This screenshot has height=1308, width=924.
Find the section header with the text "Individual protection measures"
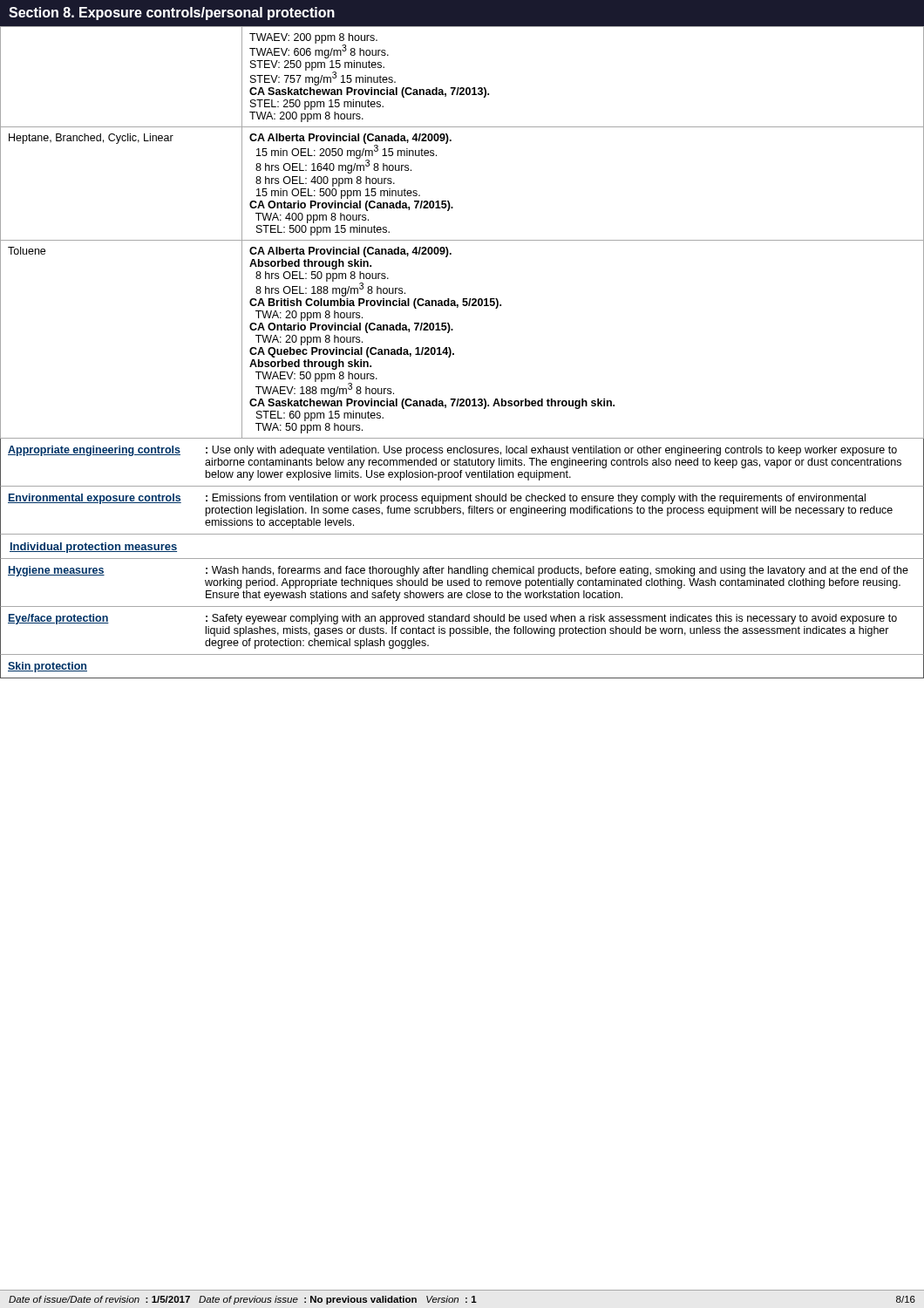(x=93, y=546)
